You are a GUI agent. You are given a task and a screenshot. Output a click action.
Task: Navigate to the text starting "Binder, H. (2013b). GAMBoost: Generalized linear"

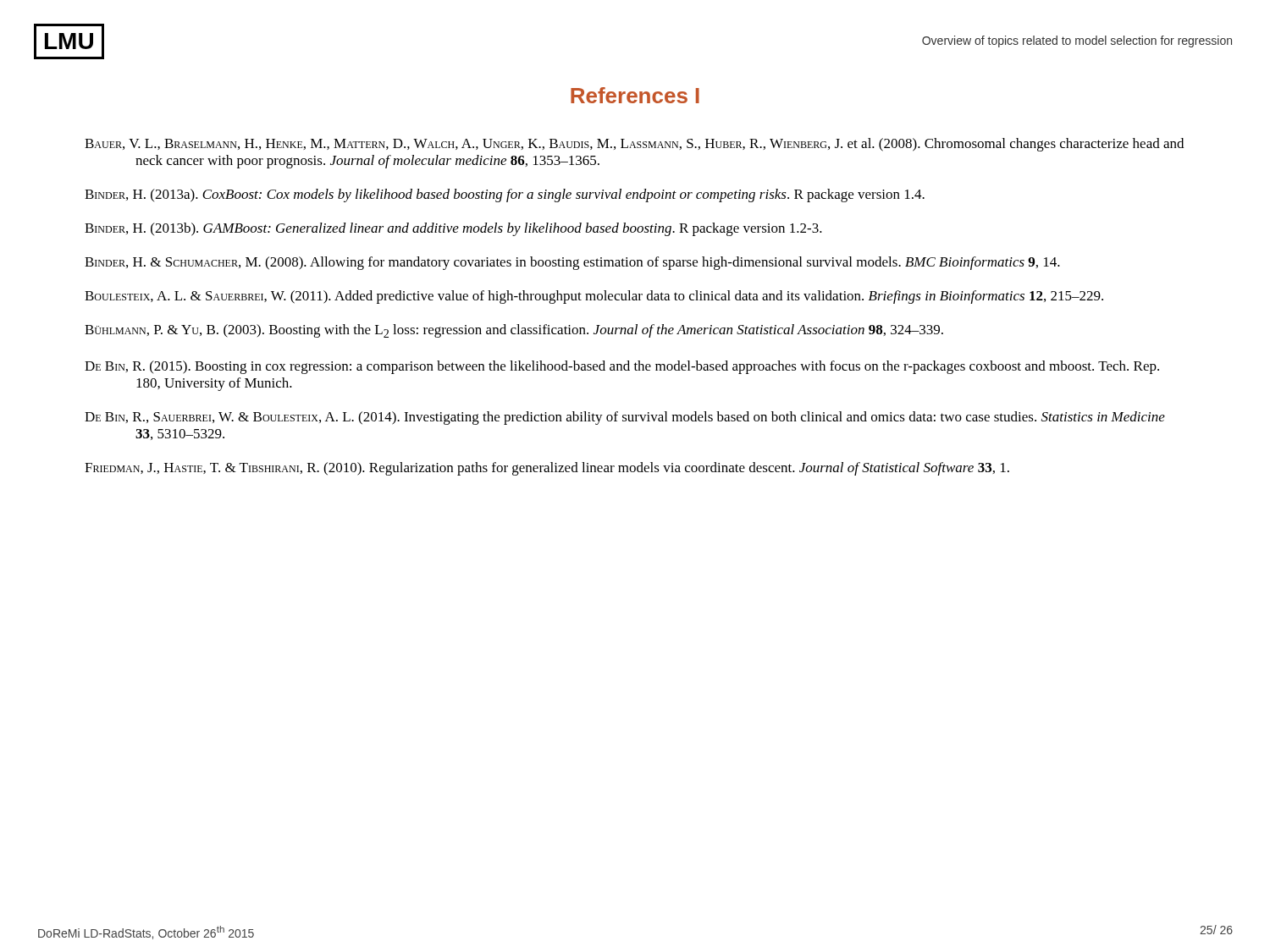(454, 228)
